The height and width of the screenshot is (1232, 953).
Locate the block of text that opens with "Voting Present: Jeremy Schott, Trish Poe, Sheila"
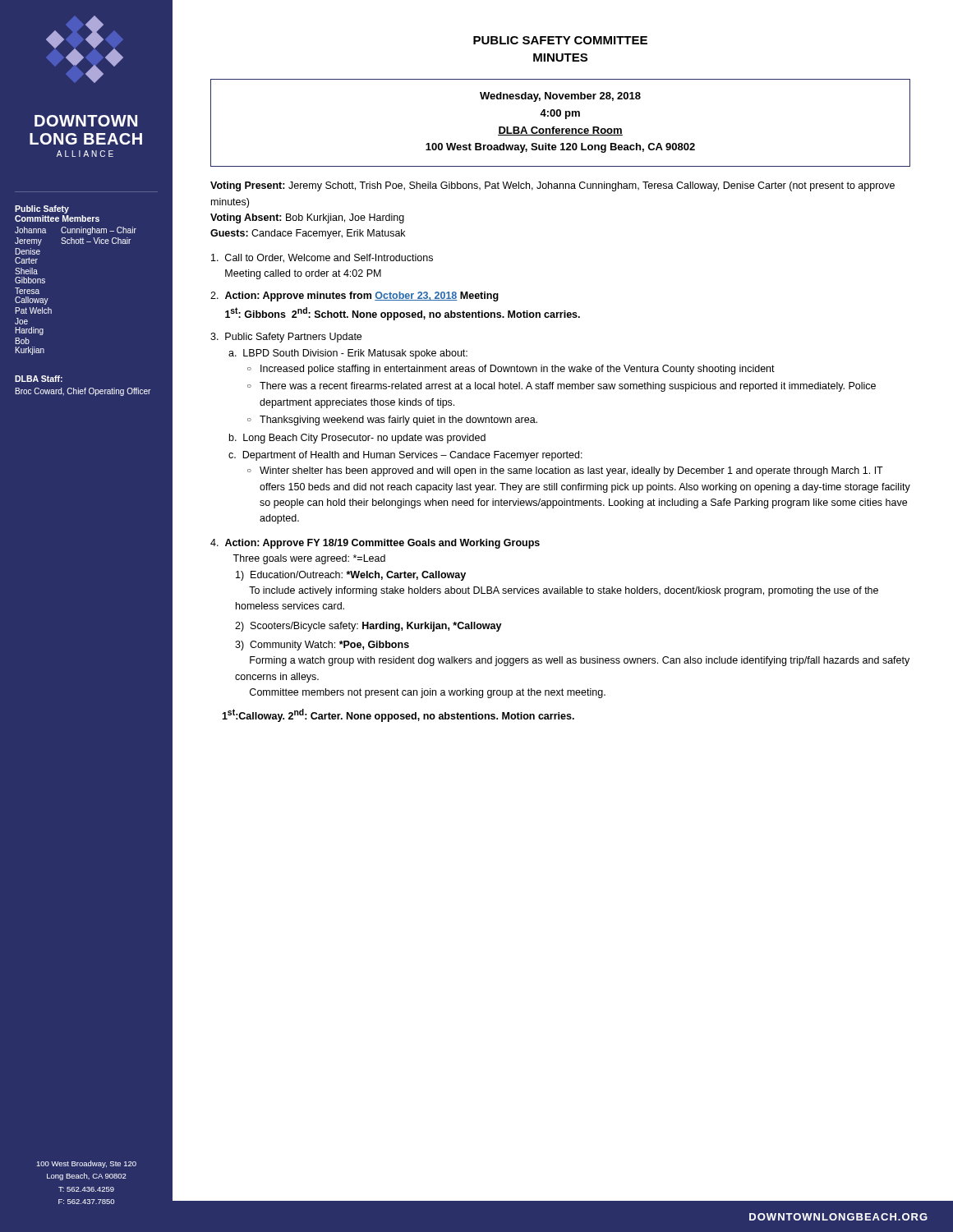552,186
